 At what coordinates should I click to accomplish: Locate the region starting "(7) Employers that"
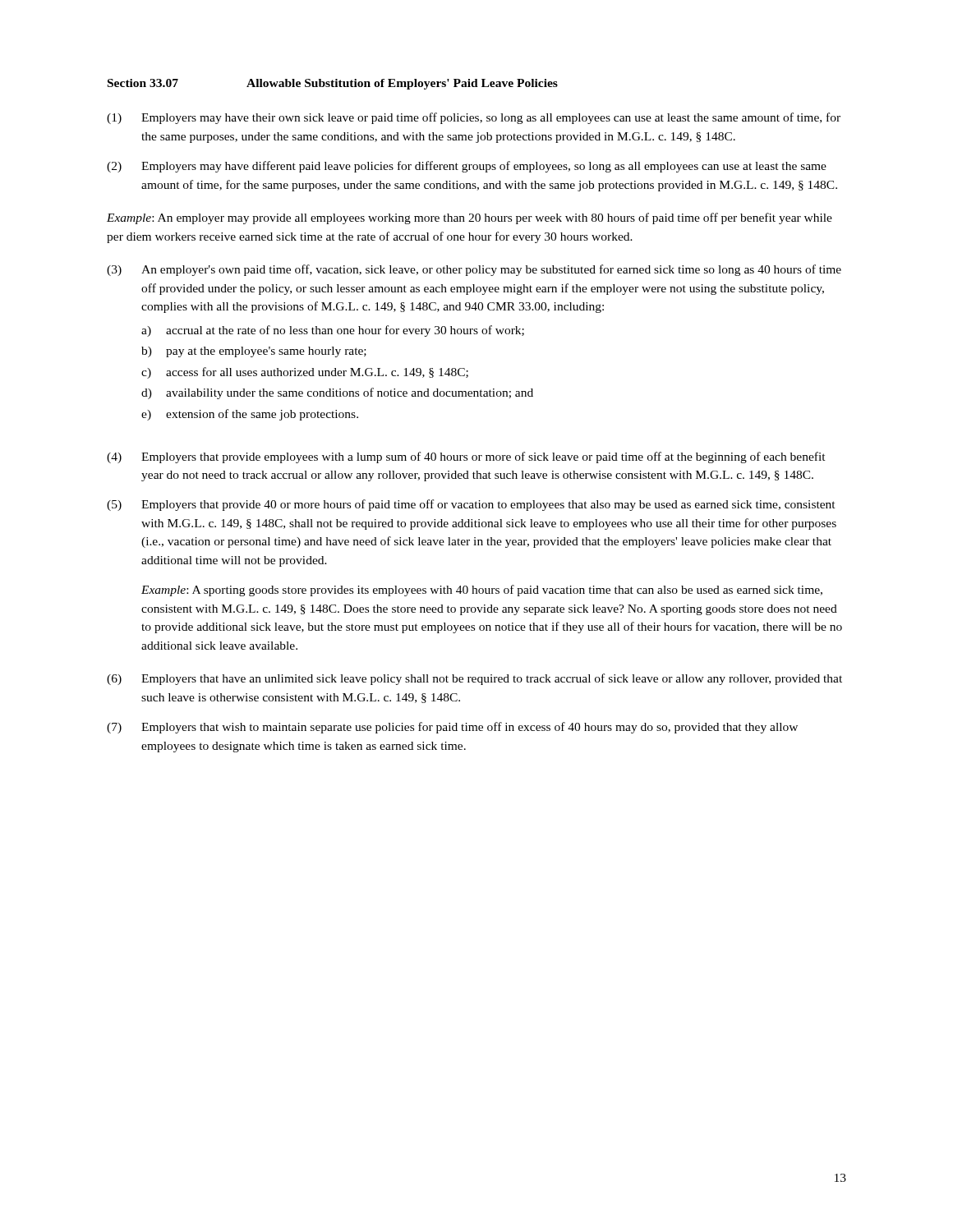(476, 736)
